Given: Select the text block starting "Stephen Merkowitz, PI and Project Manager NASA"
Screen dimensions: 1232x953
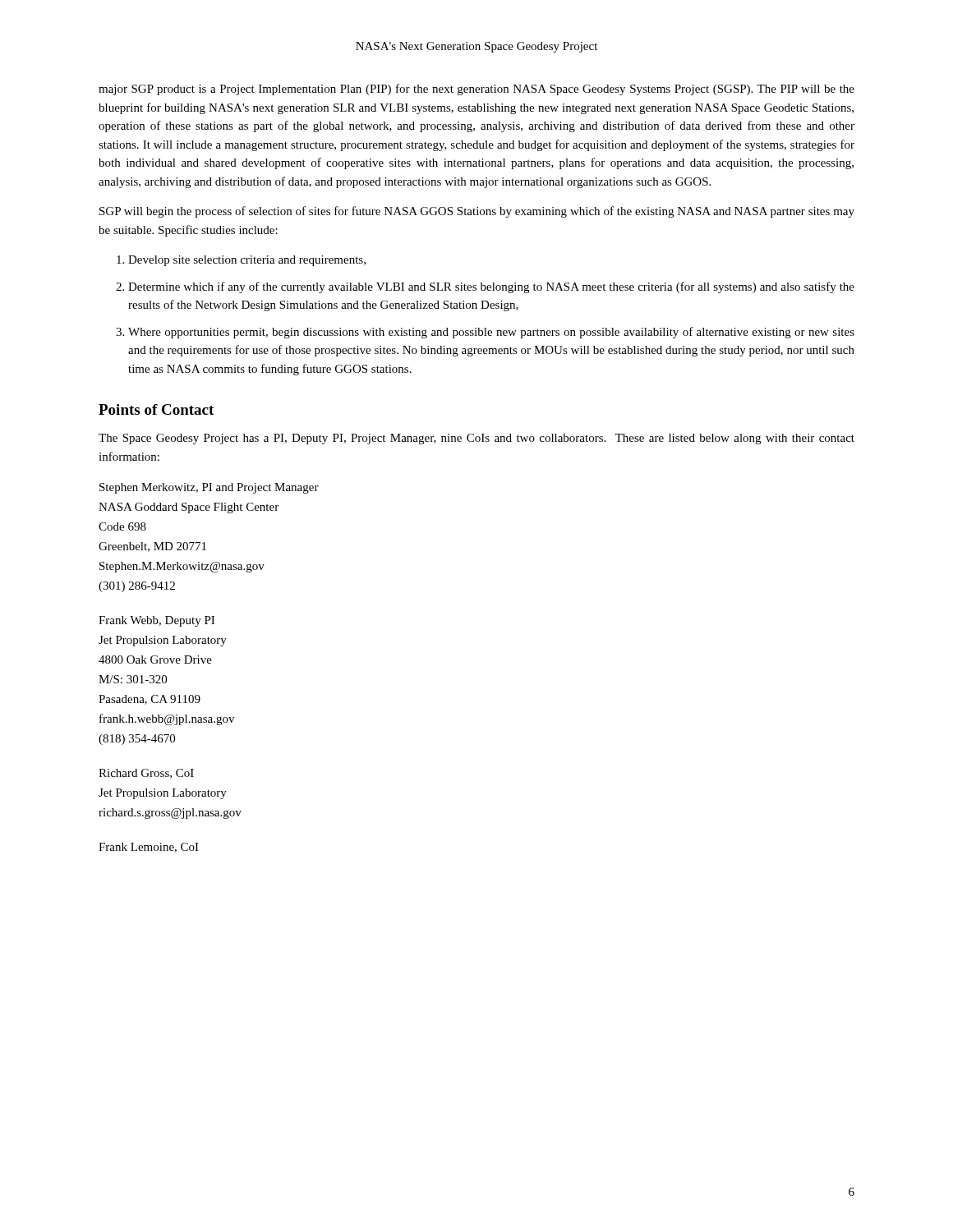Looking at the screenshot, I should pyautogui.click(x=208, y=536).
